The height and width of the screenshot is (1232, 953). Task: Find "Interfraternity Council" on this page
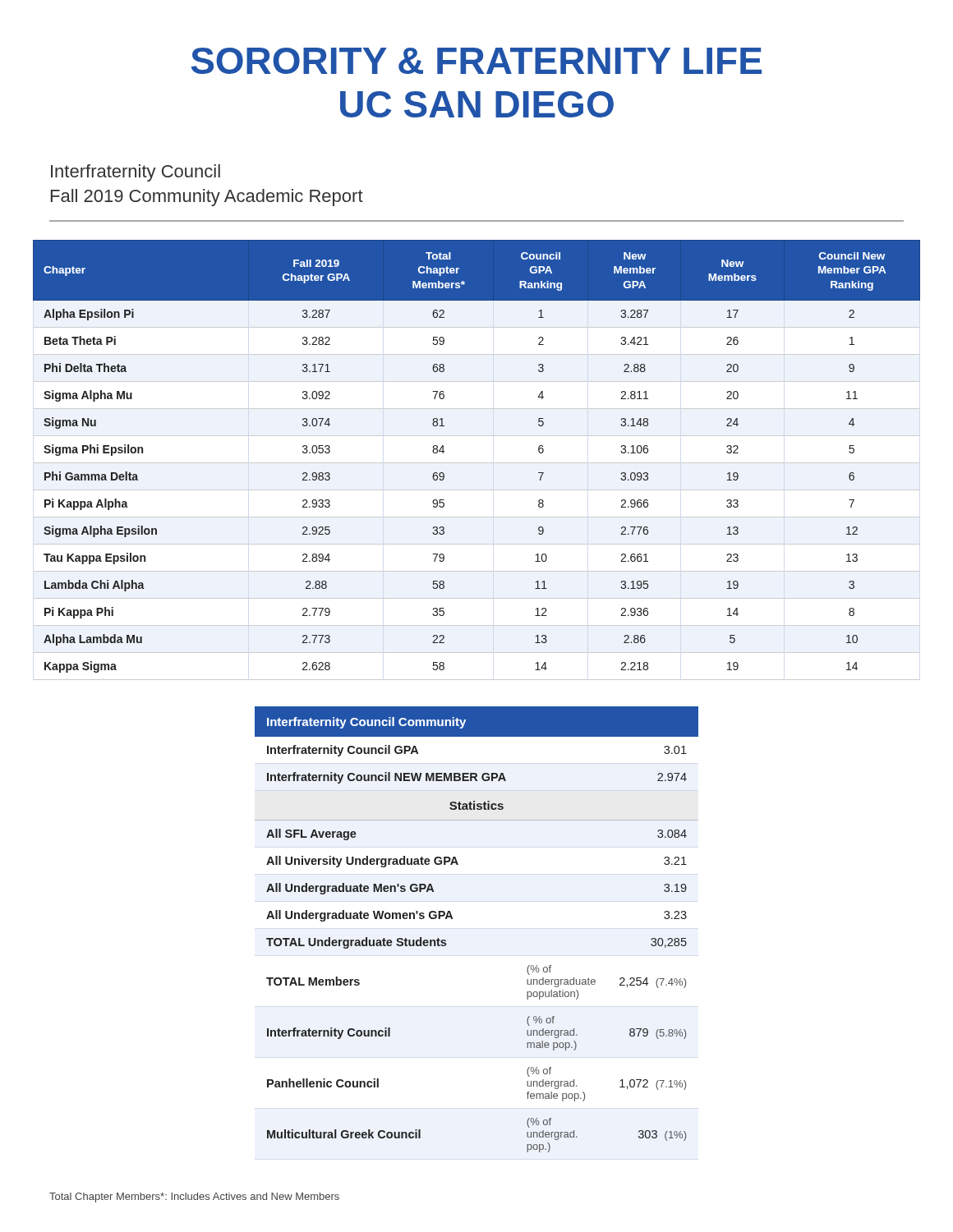pyautogui.click(x=135, y=171)
